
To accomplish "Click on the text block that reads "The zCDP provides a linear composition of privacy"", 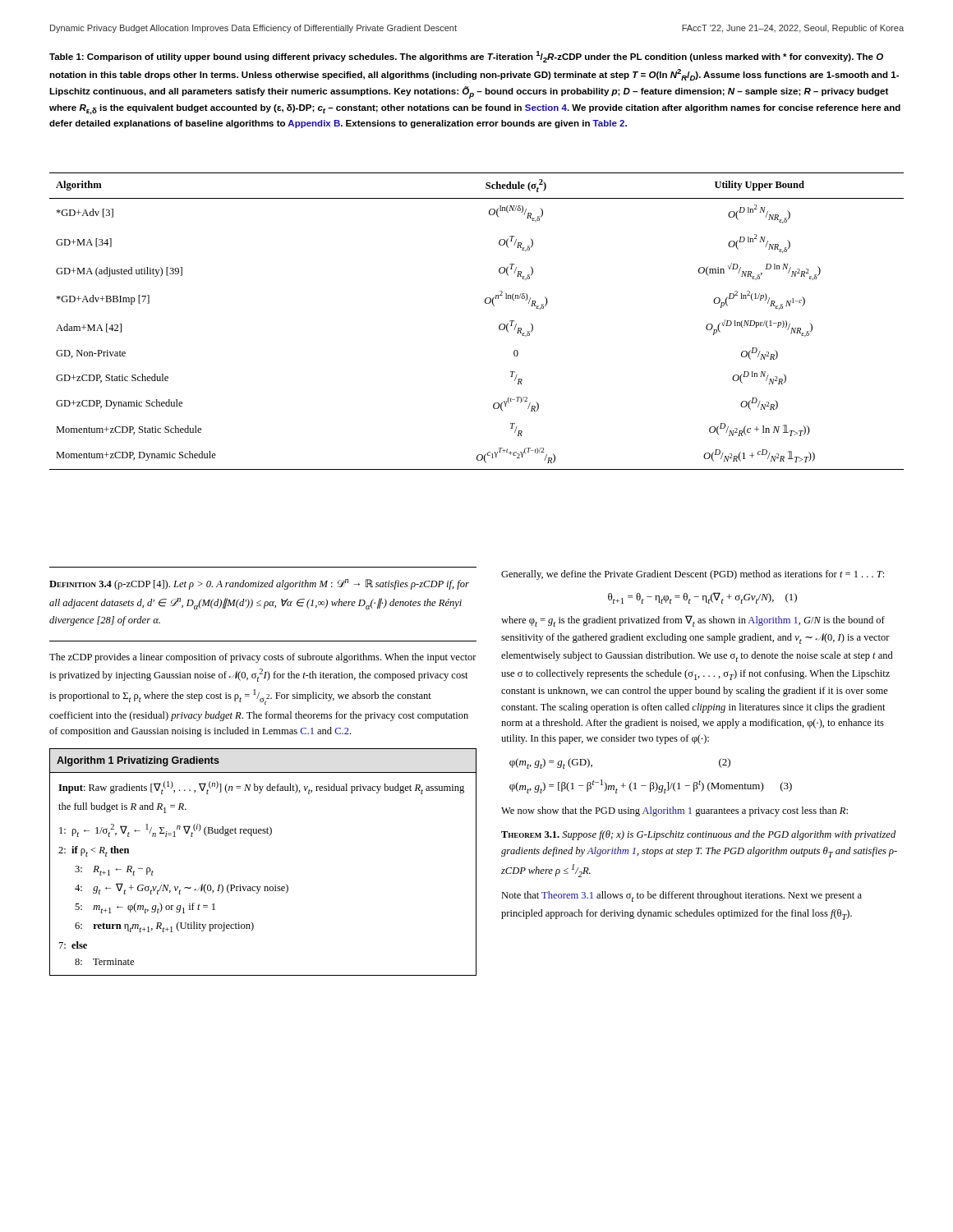I will 263,695.
